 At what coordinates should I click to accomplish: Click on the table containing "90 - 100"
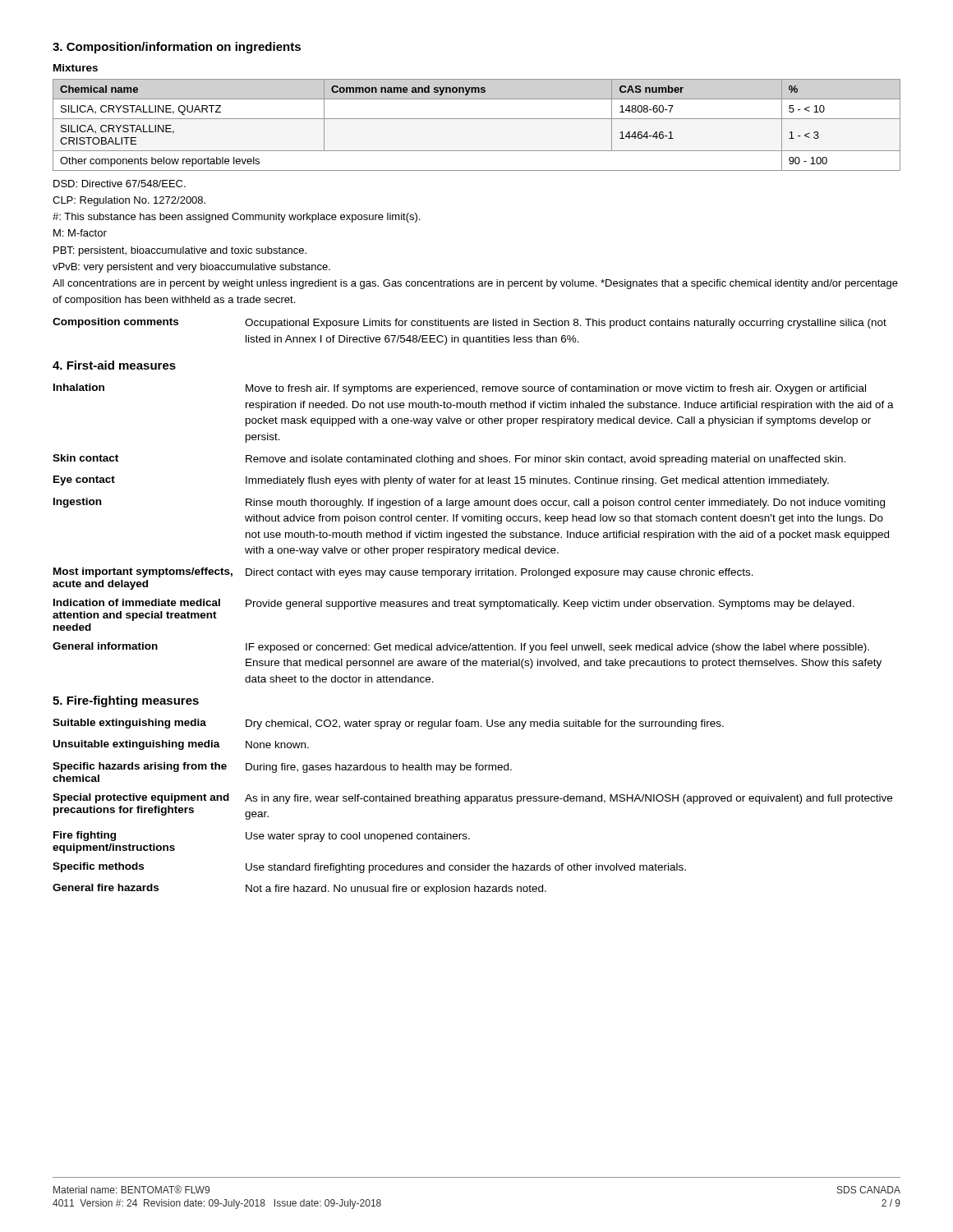point(476,125)
